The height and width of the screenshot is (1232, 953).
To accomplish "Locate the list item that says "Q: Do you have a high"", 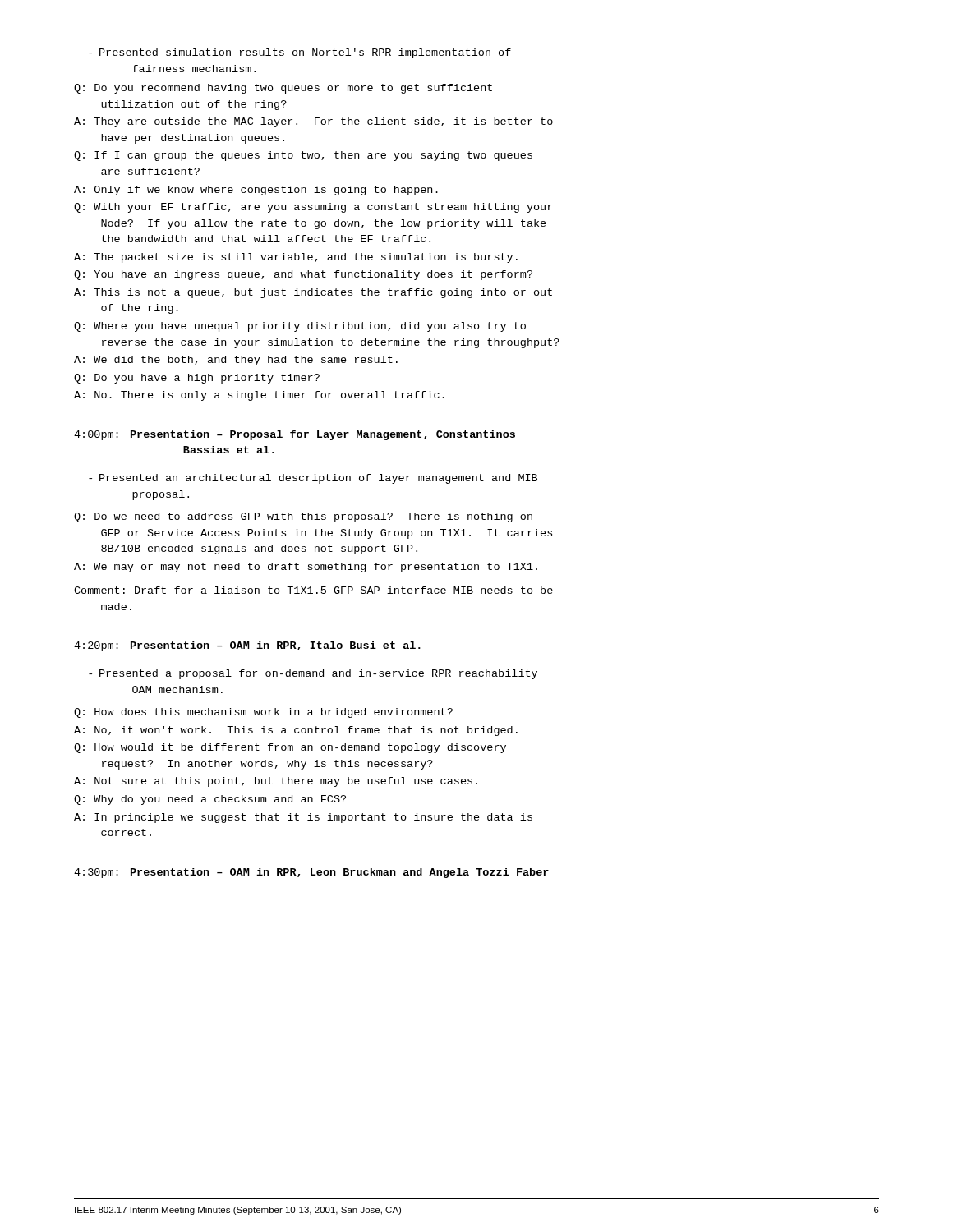I will click(197, 378).
